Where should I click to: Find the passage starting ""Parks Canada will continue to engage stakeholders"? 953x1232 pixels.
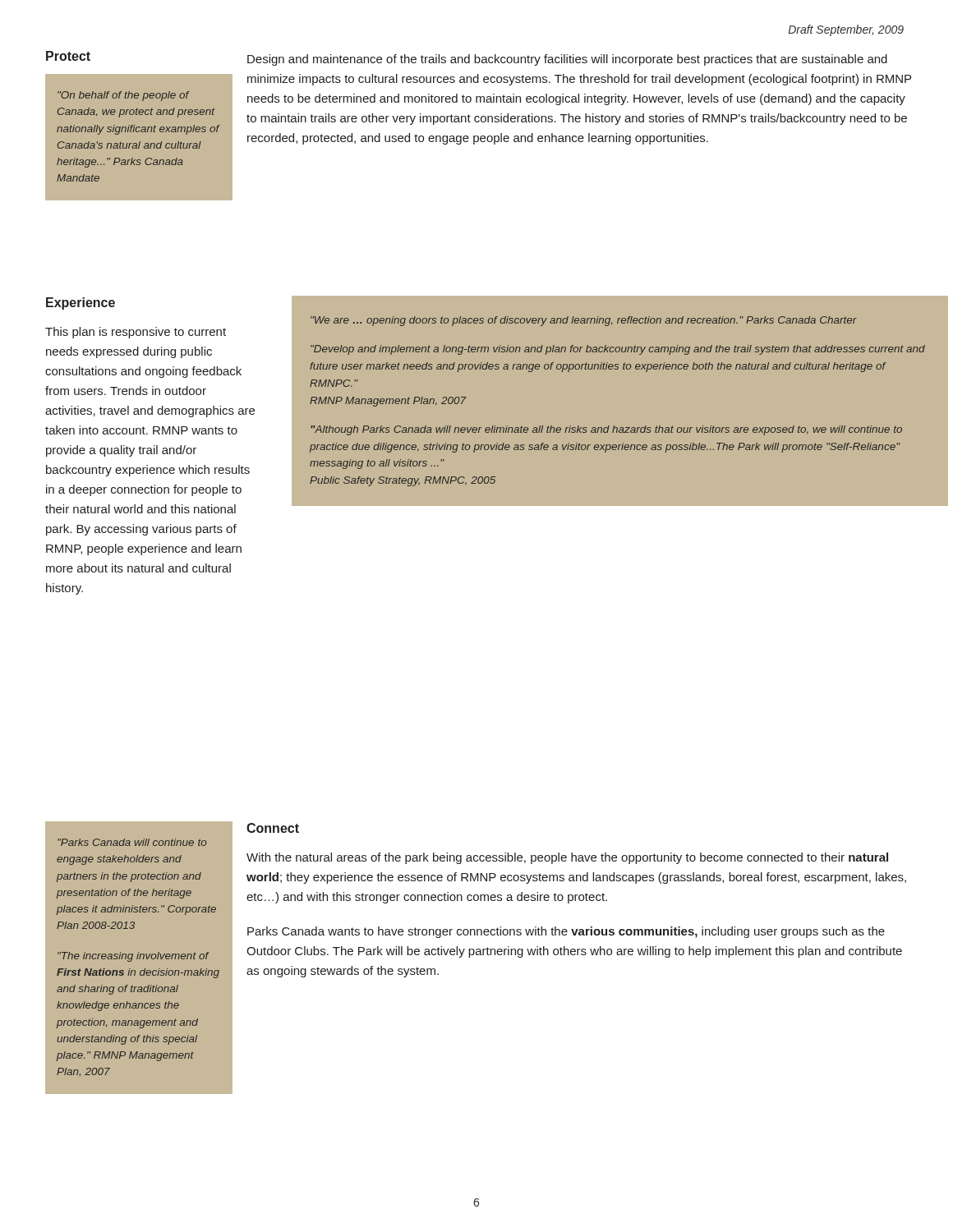(139, 957)
